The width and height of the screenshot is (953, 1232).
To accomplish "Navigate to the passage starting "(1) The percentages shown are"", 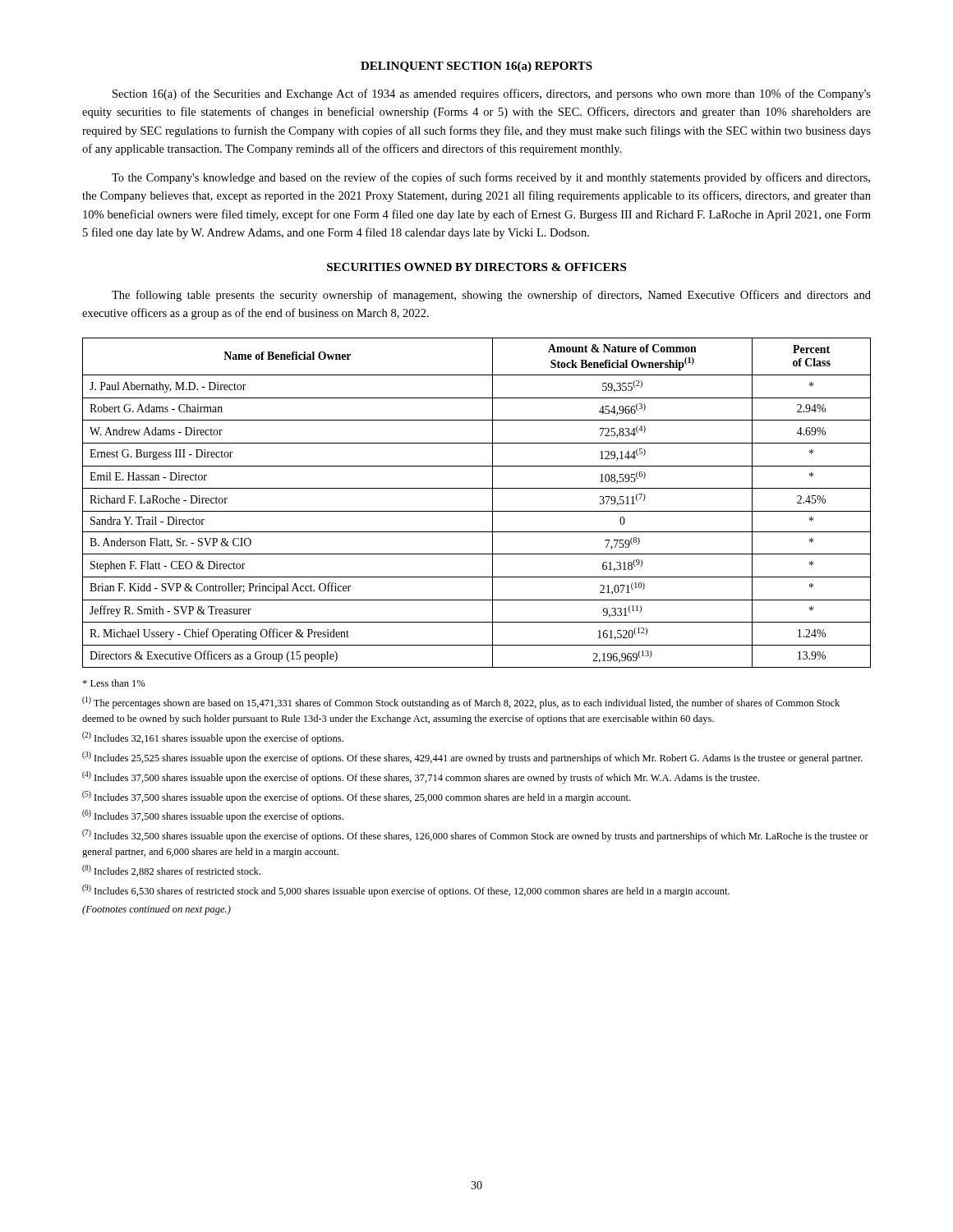I will (x=461, y=710).
